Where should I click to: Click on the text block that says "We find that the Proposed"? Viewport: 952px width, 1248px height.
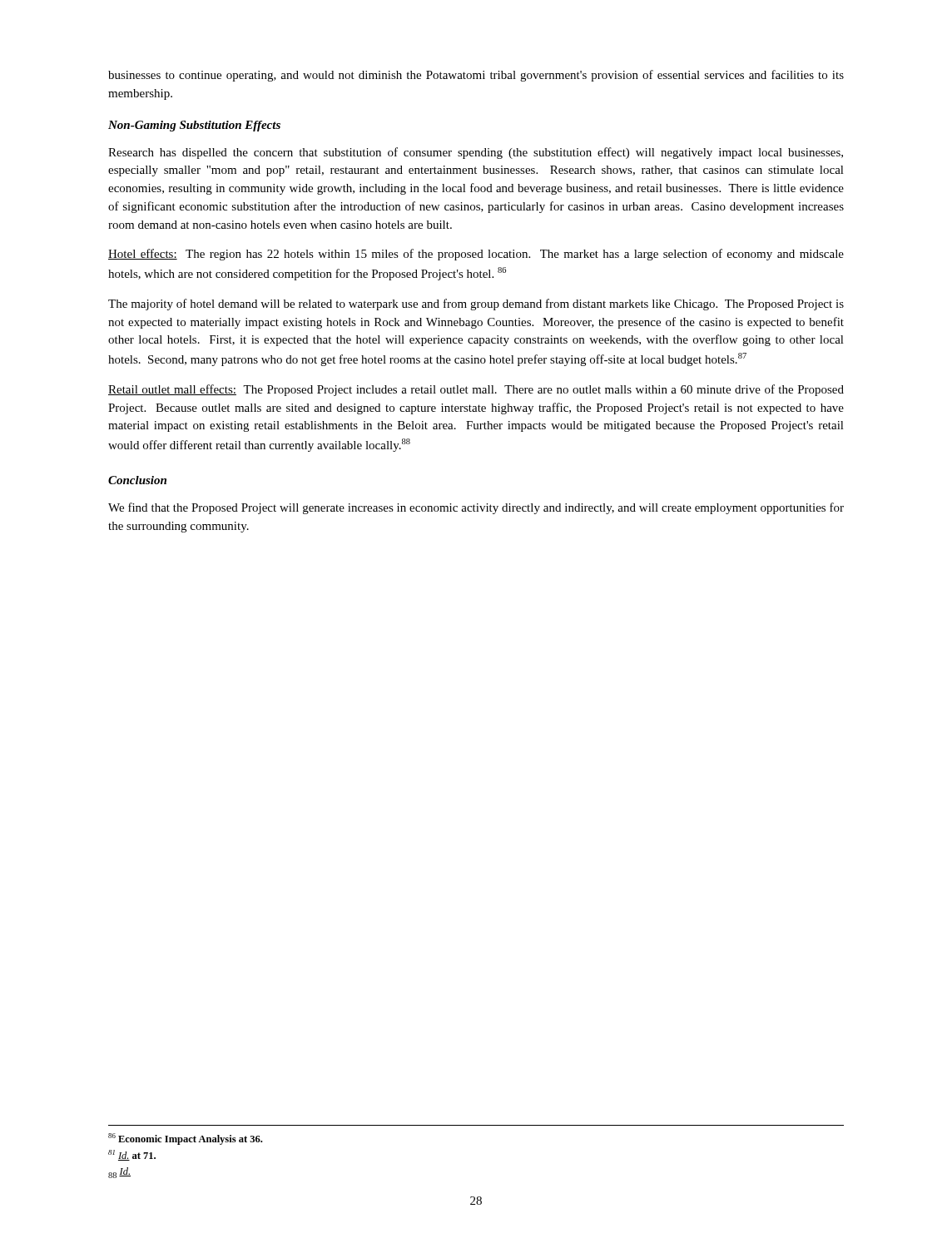(x=476, y=516)
